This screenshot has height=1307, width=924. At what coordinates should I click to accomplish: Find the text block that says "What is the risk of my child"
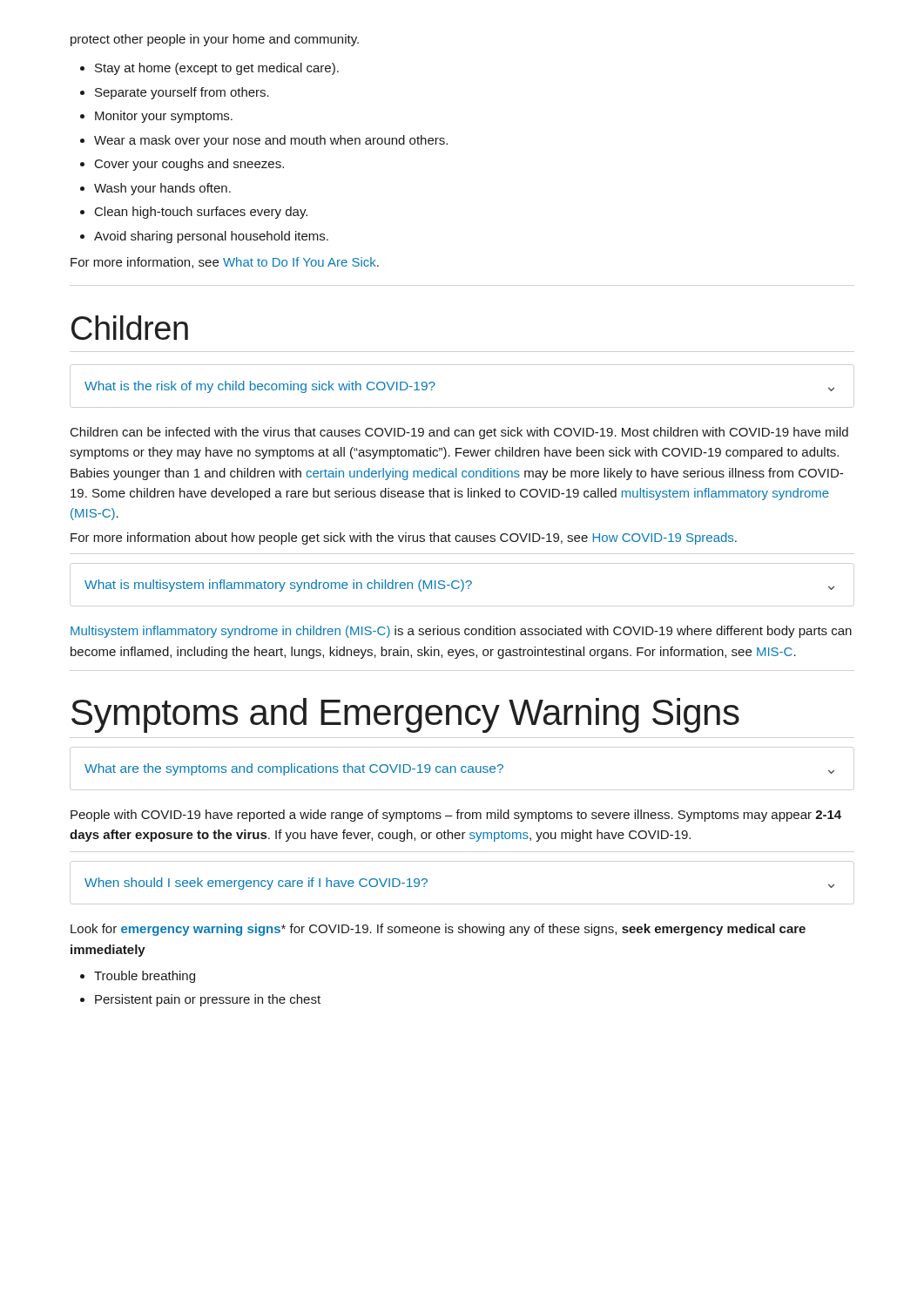260,386
